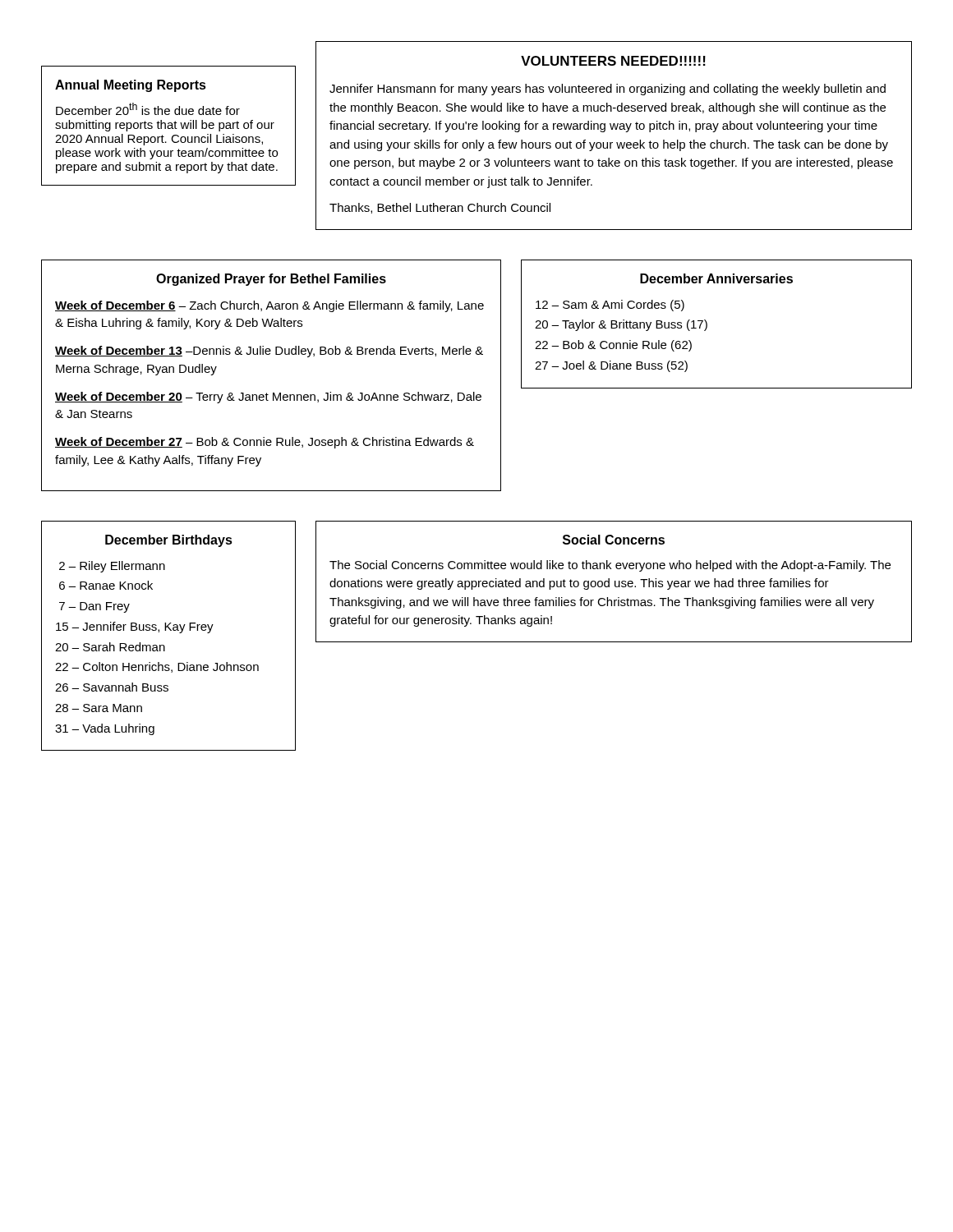Point to the text block starting "Week of December 27 – Bob &"
This screenshot has height=1232, width=953.
(x=265, y=450)
